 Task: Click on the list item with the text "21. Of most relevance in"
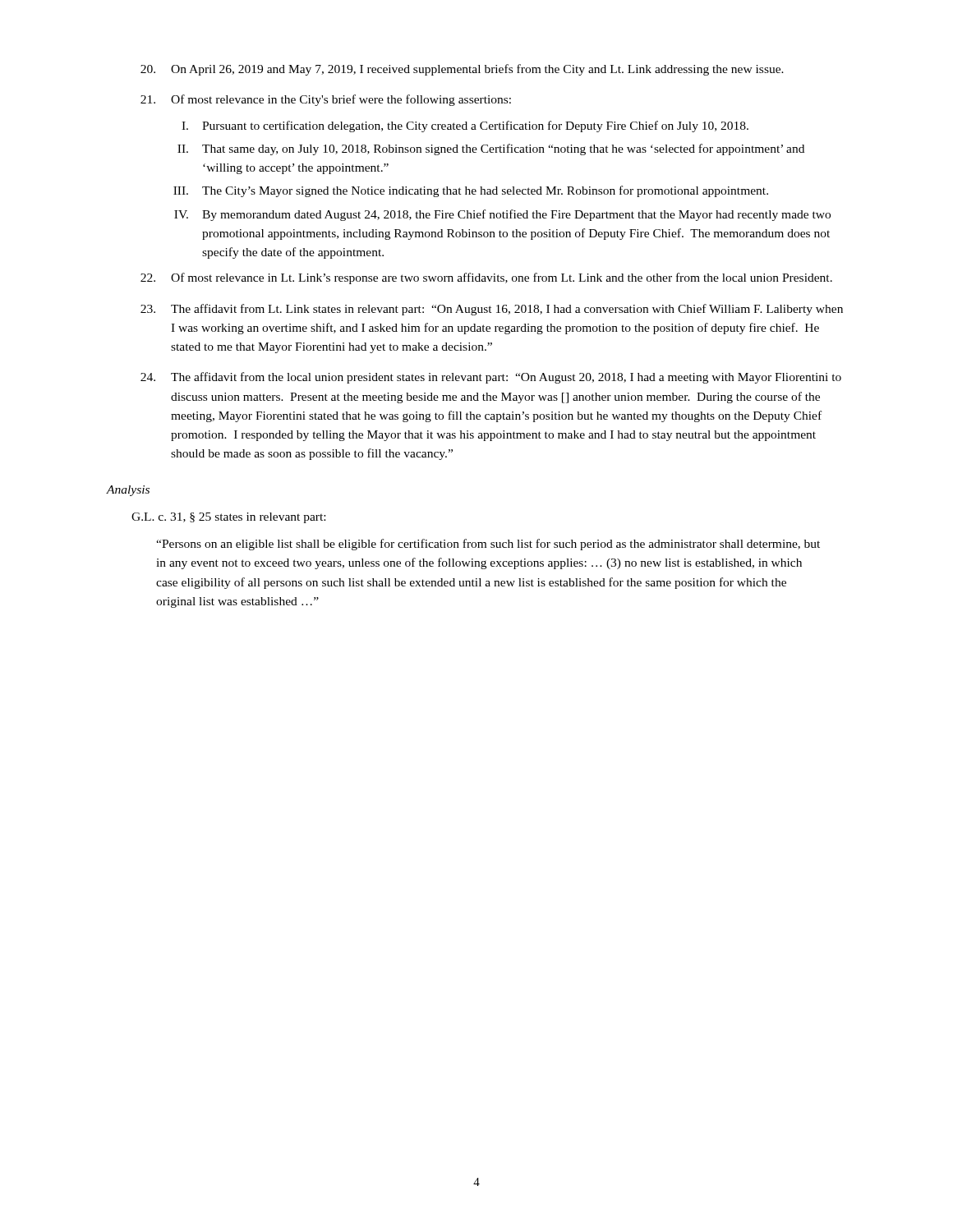click(476, 99)
